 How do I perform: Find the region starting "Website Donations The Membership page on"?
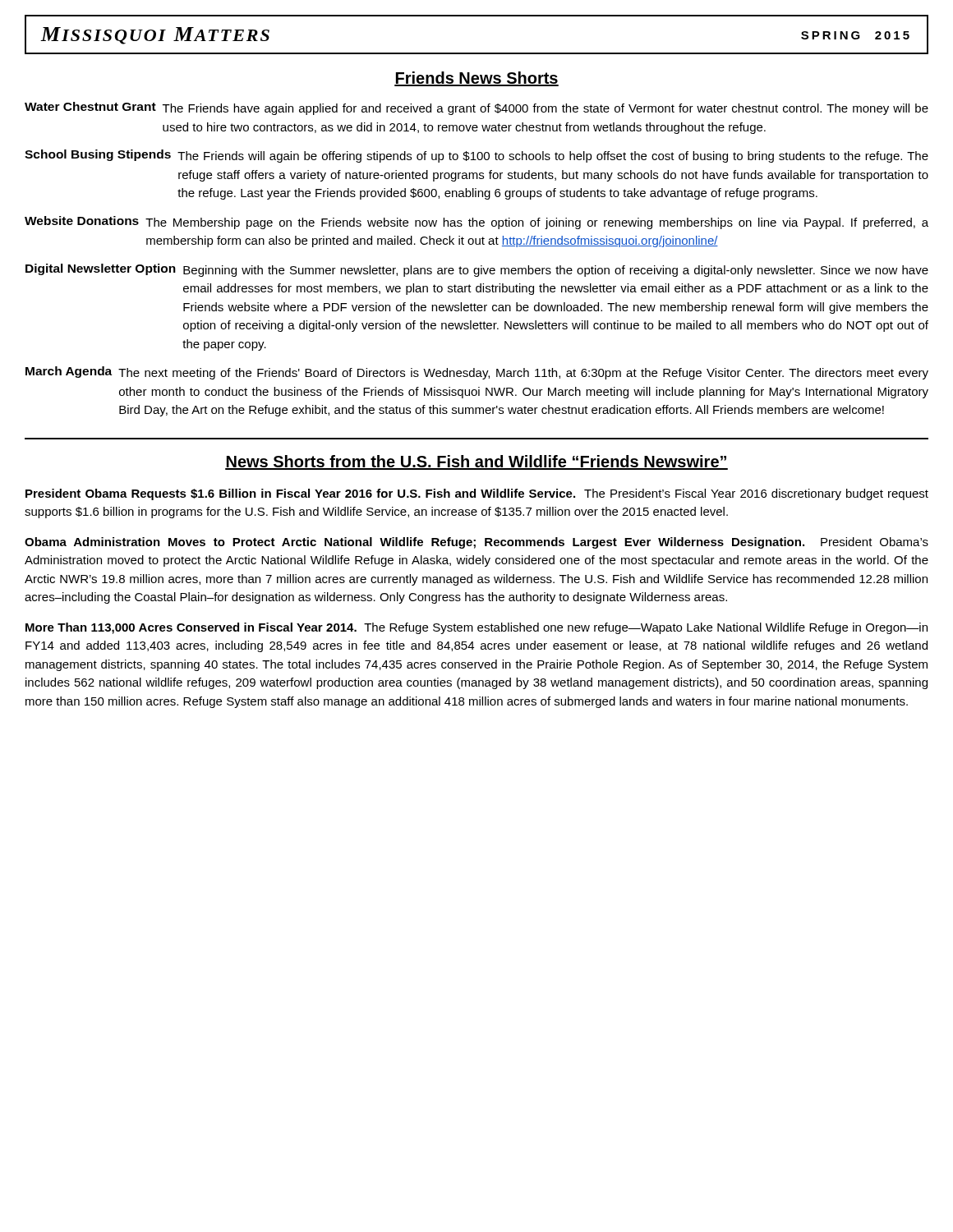tap(476, 232)
